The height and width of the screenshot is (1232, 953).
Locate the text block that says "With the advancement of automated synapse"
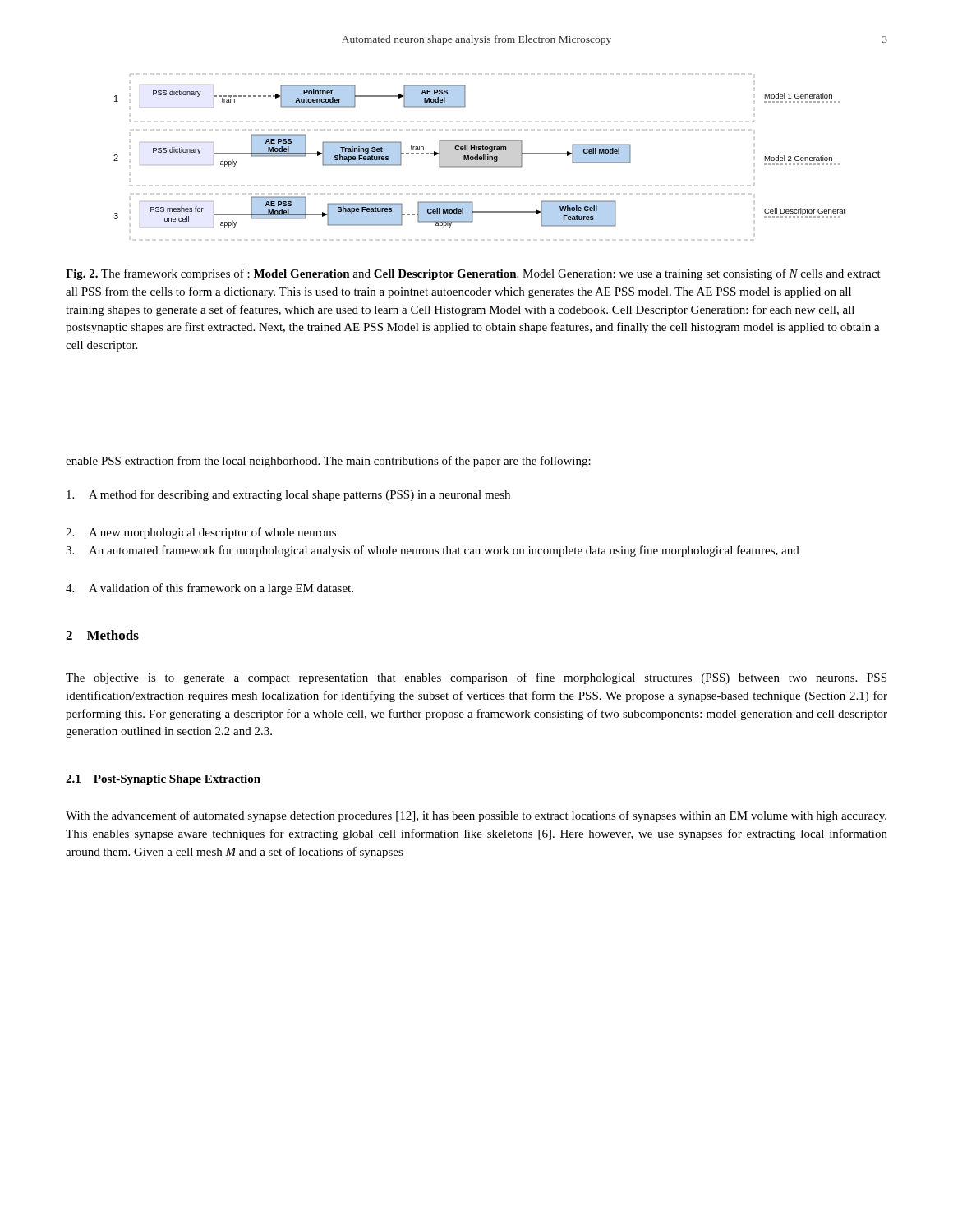pyautogui.click(x=476, y=834)
